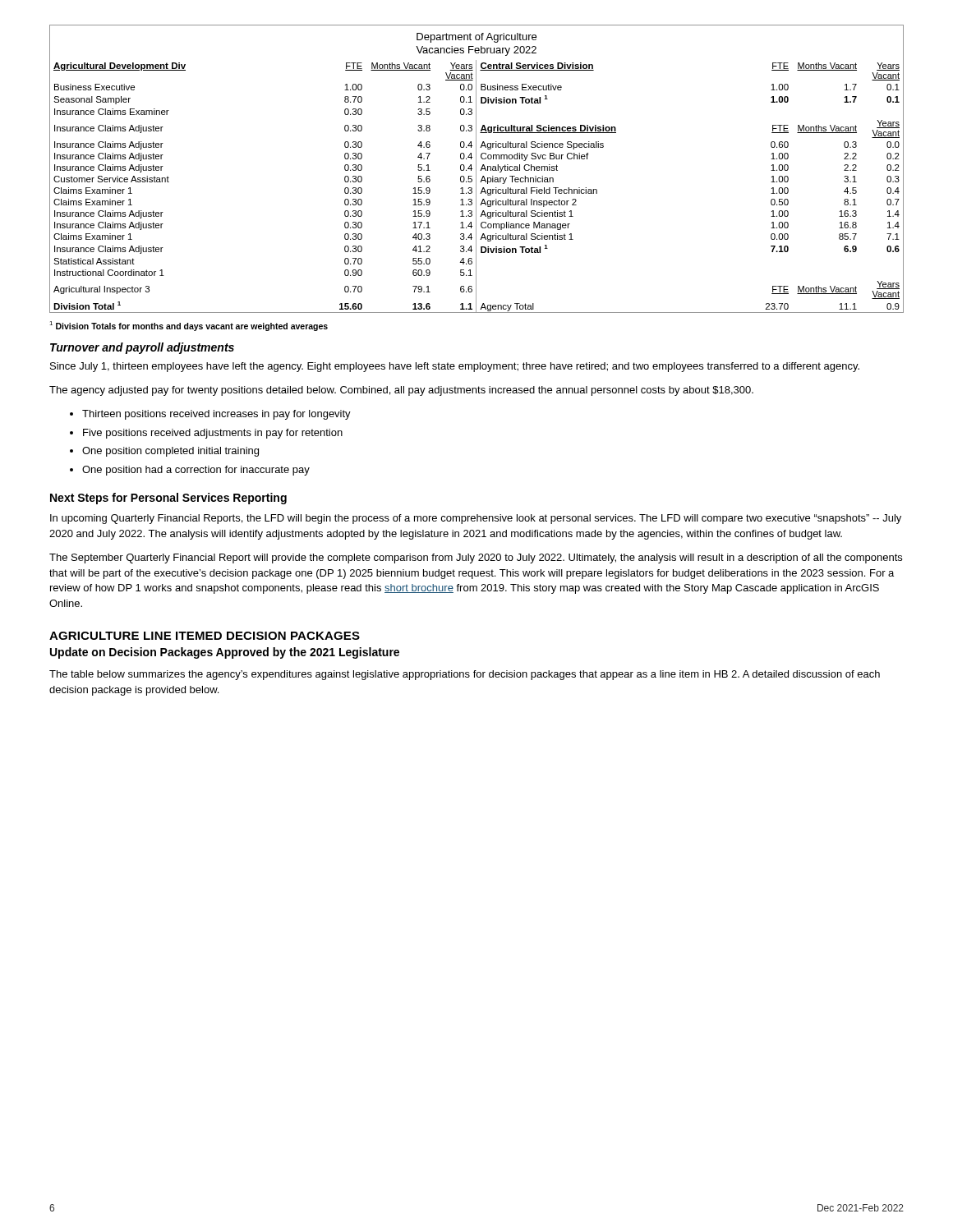
Task: Click on the element starting "Since July 1, thirteen employees have"
Action: click(455, 366)
